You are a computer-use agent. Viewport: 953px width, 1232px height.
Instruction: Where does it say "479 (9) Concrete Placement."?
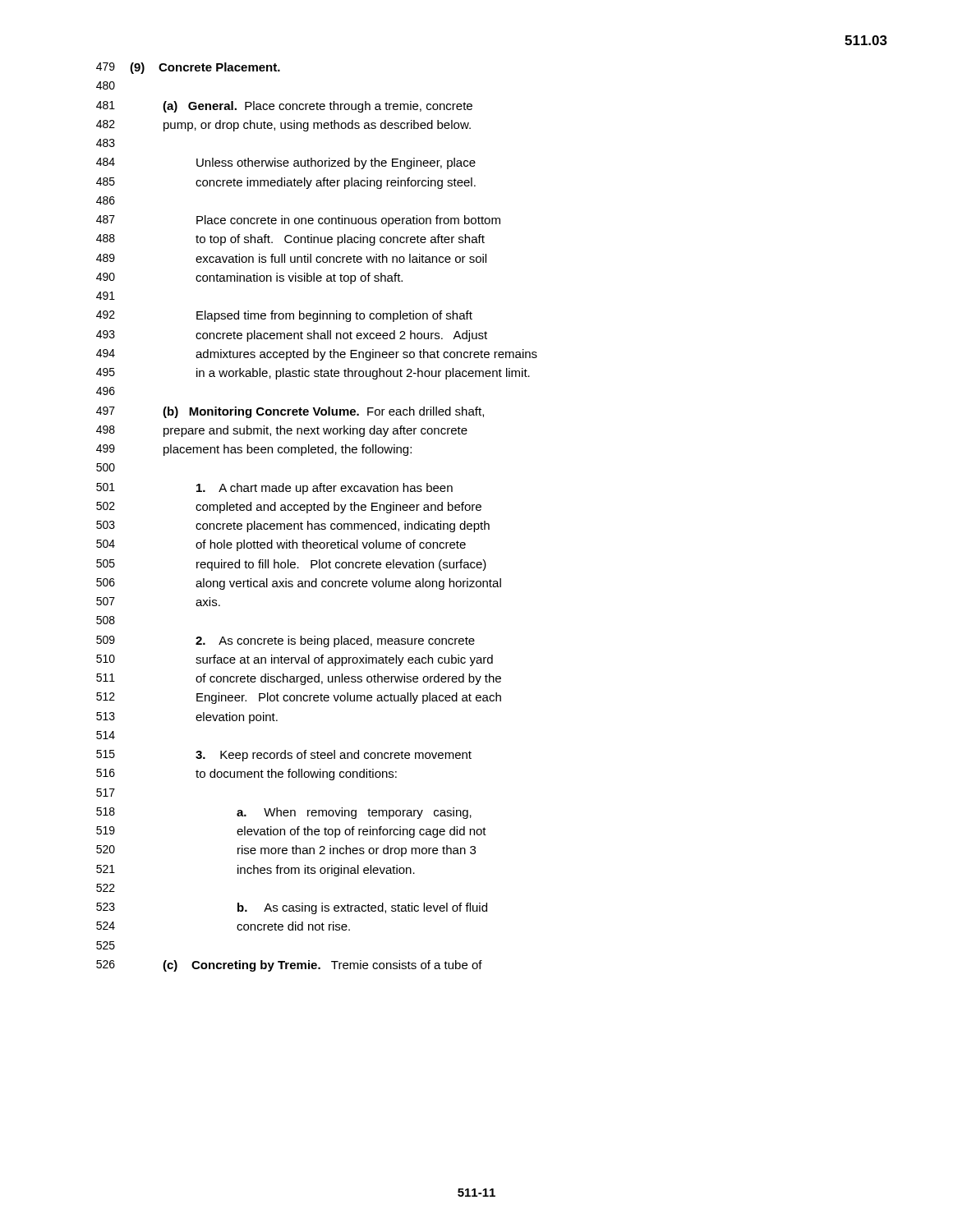[188, 68]
